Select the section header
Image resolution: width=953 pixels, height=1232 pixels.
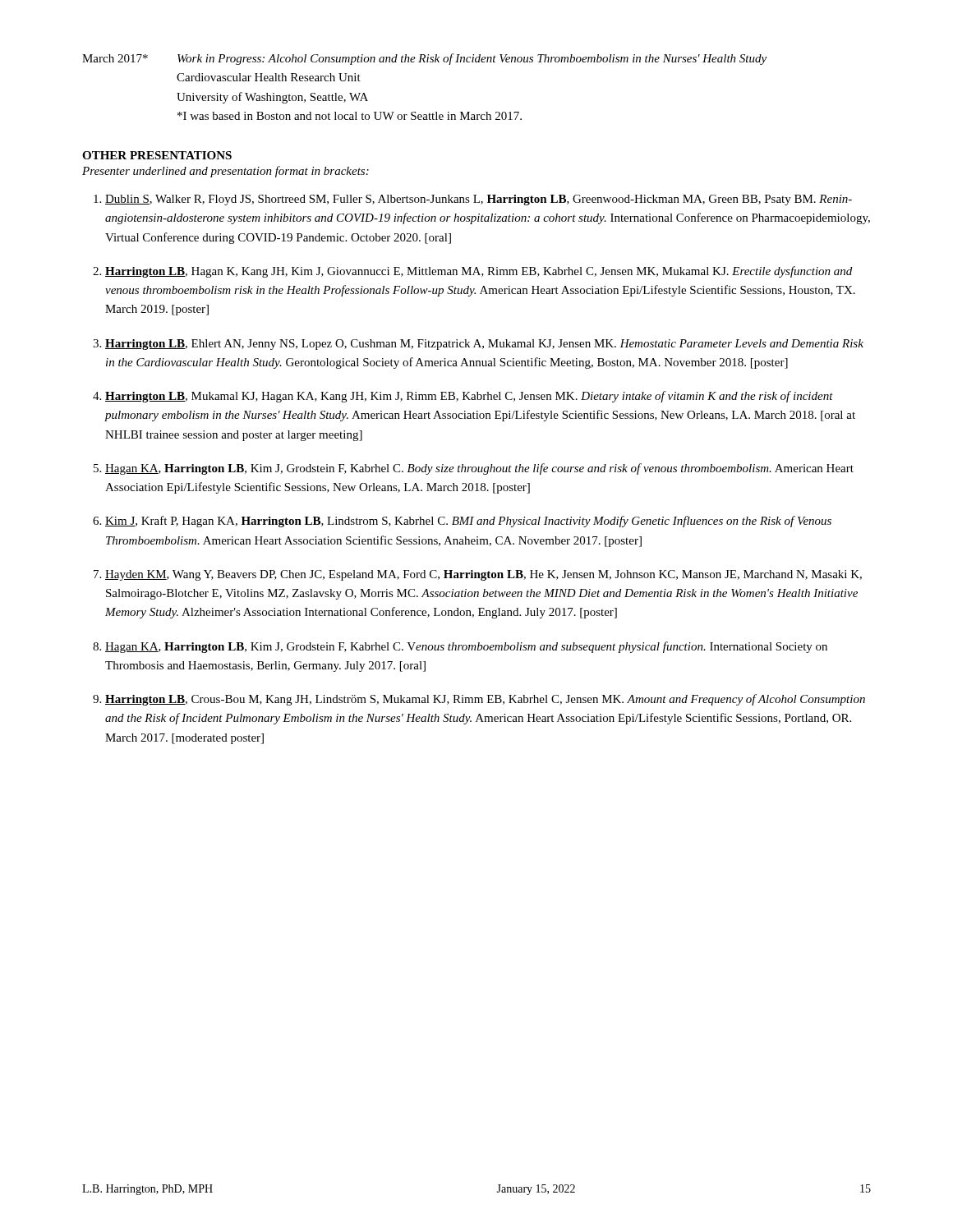[x=157, y=155]
